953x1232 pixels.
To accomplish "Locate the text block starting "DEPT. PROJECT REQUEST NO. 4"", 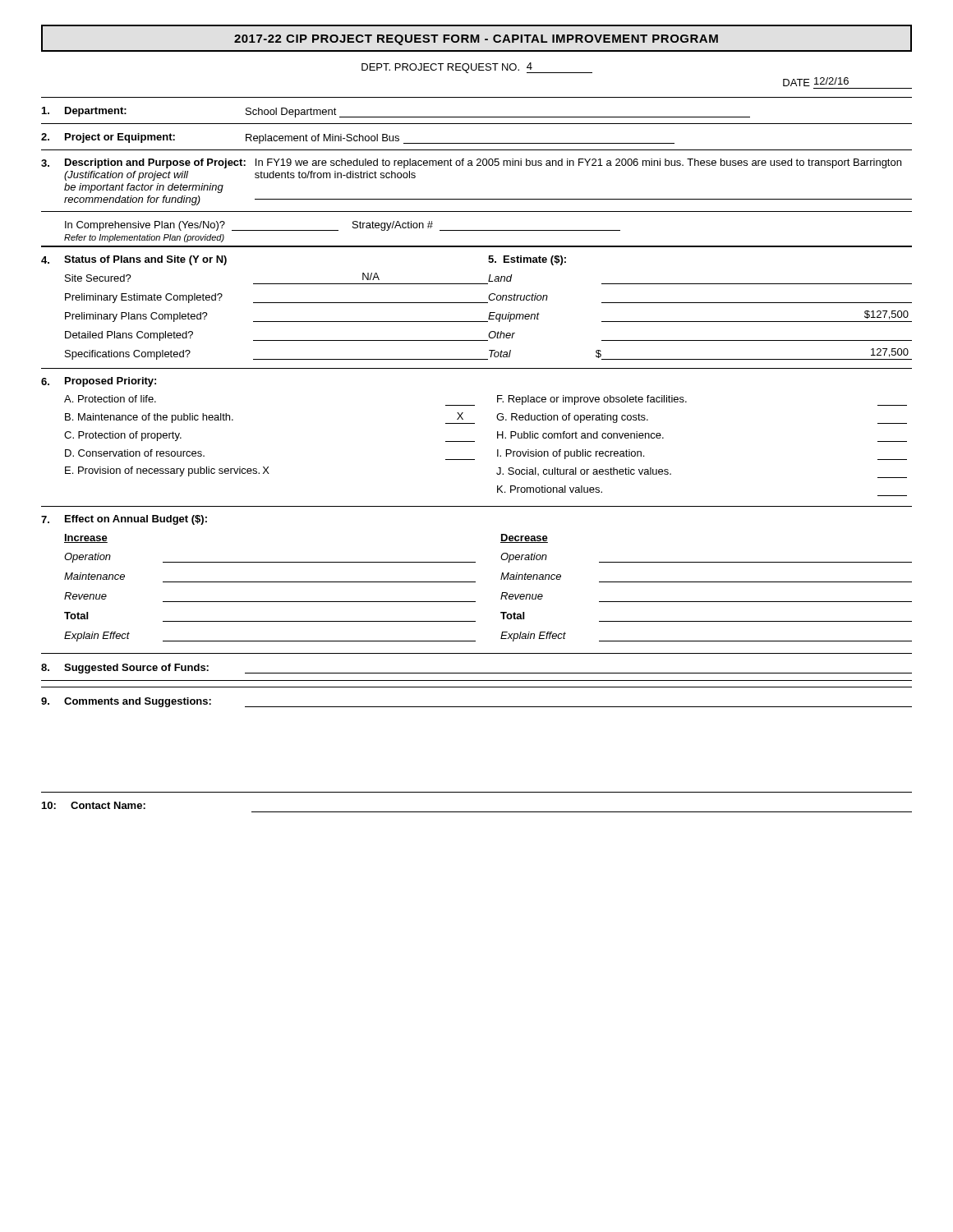I will click(476, 67).
